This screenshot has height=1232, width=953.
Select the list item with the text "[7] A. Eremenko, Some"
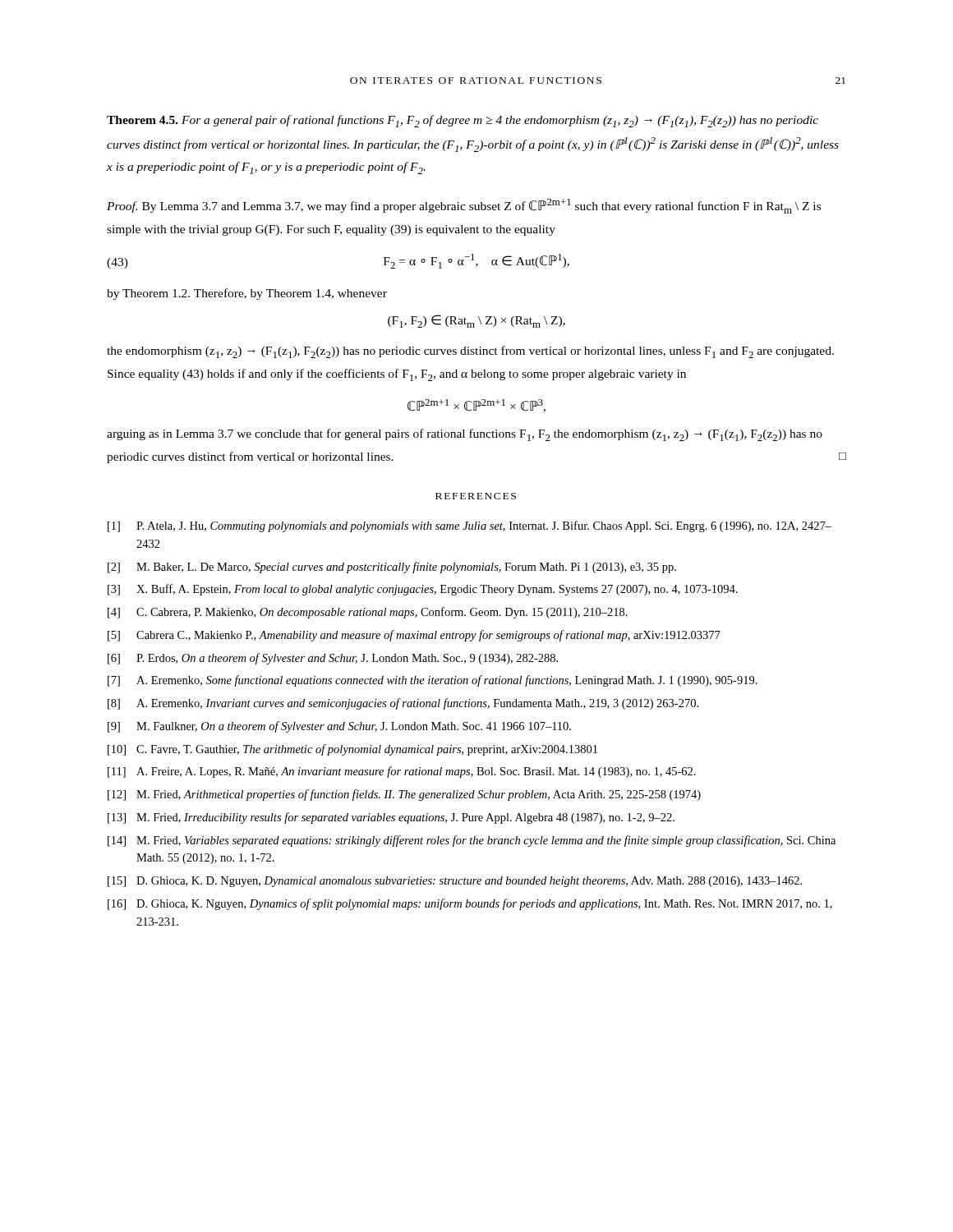(x=476, y=681)
